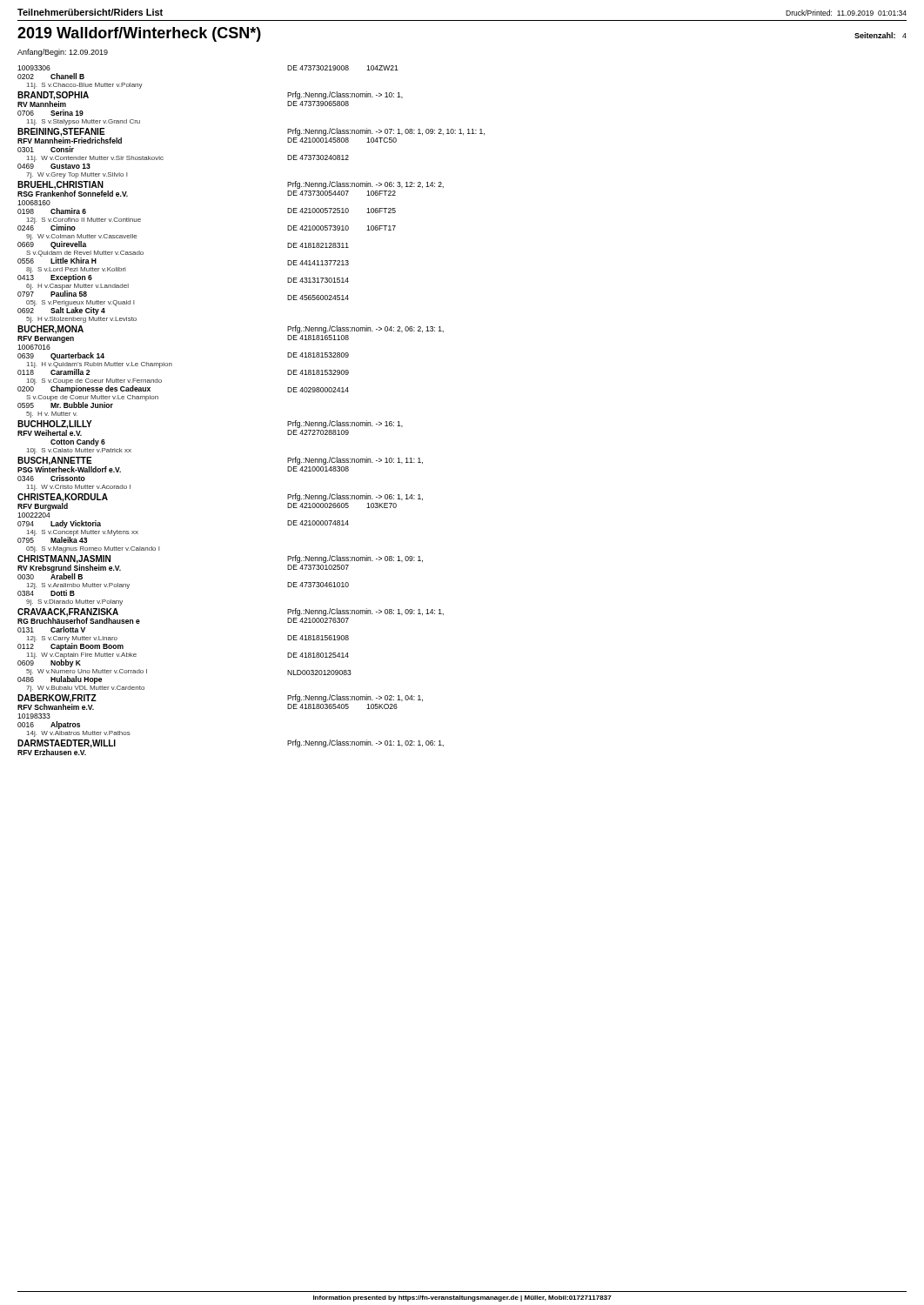Viewport: 924px width, 1305px height.
Task: Point to the region starting "2019 Walldorf/Winterheck (CSN*)"
Action: (x=139, y=33)
